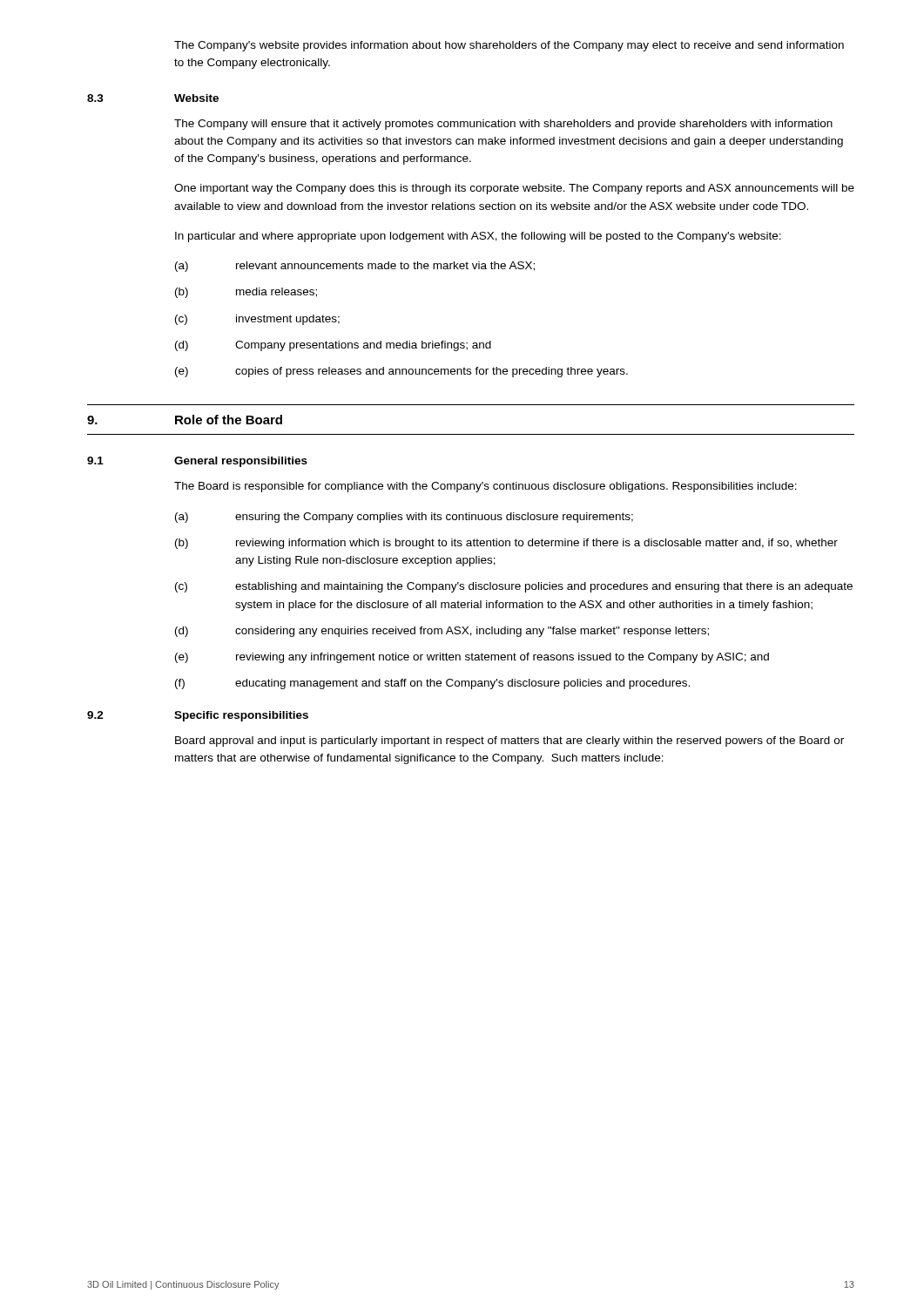
Task: Point to the region starting "(e) copies of press releases and announcements"
Action: 514,371
